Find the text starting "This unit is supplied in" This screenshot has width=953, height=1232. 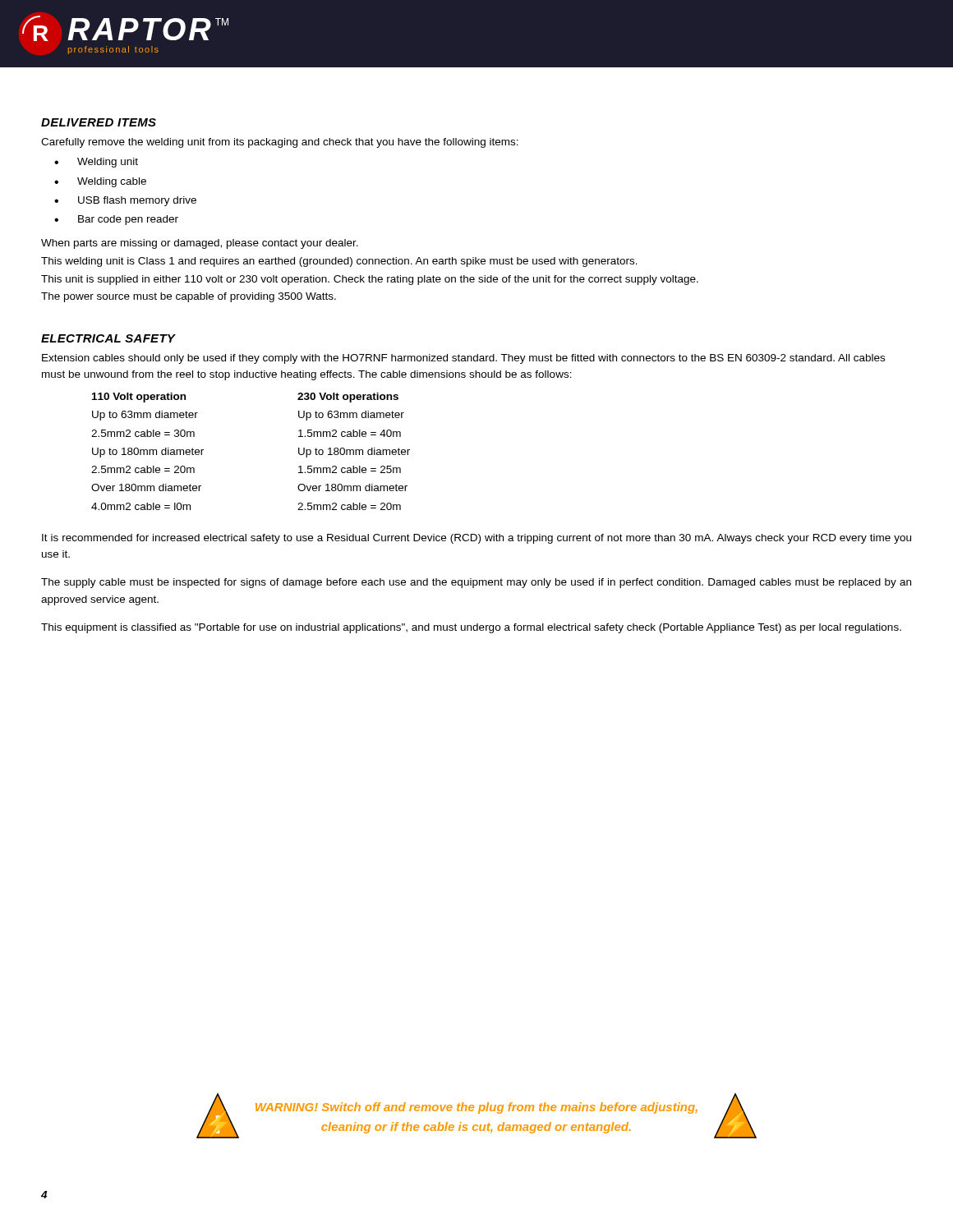370,287
